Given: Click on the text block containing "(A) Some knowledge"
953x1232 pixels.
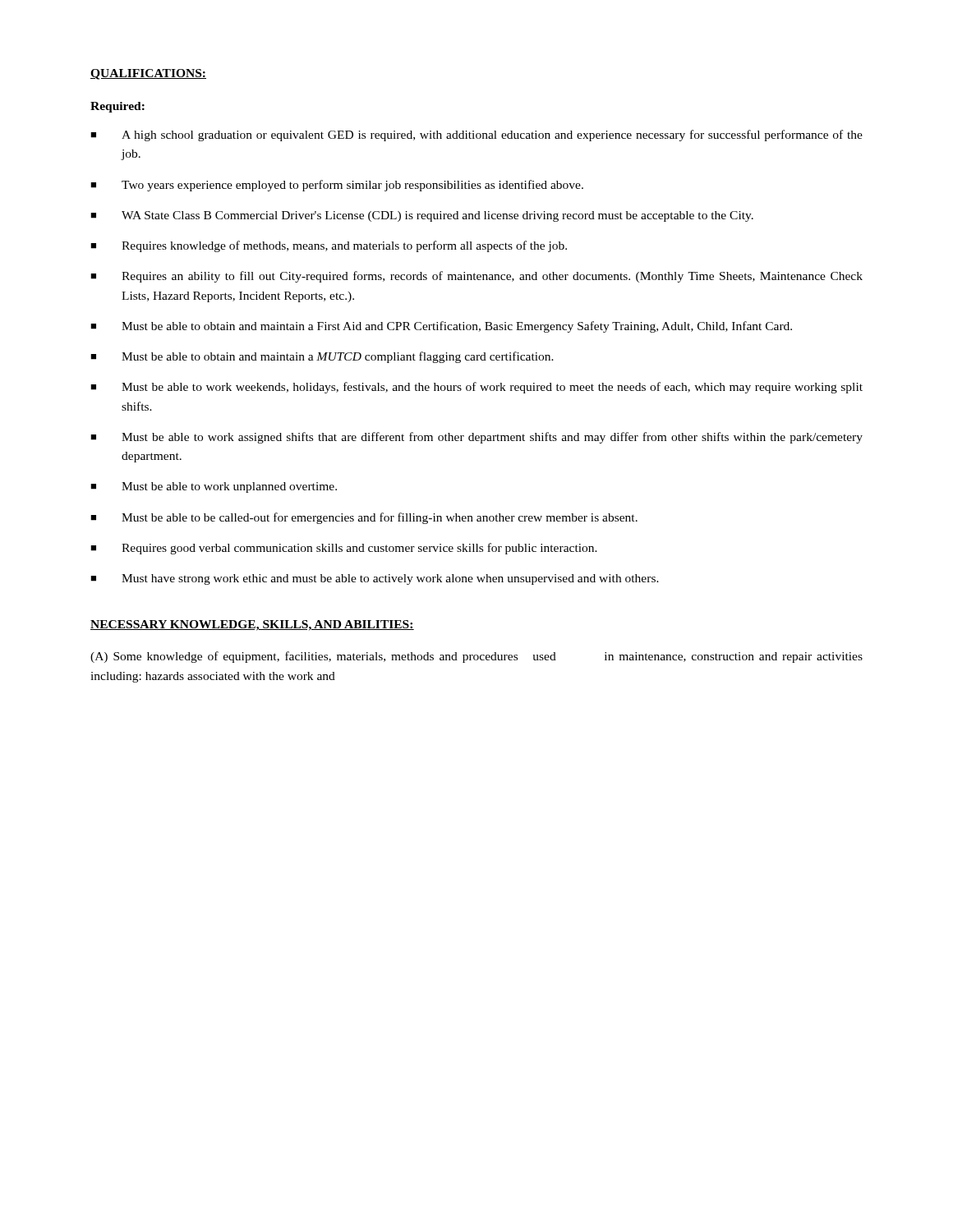Looking at the screenshot, I should click(476, 666).
